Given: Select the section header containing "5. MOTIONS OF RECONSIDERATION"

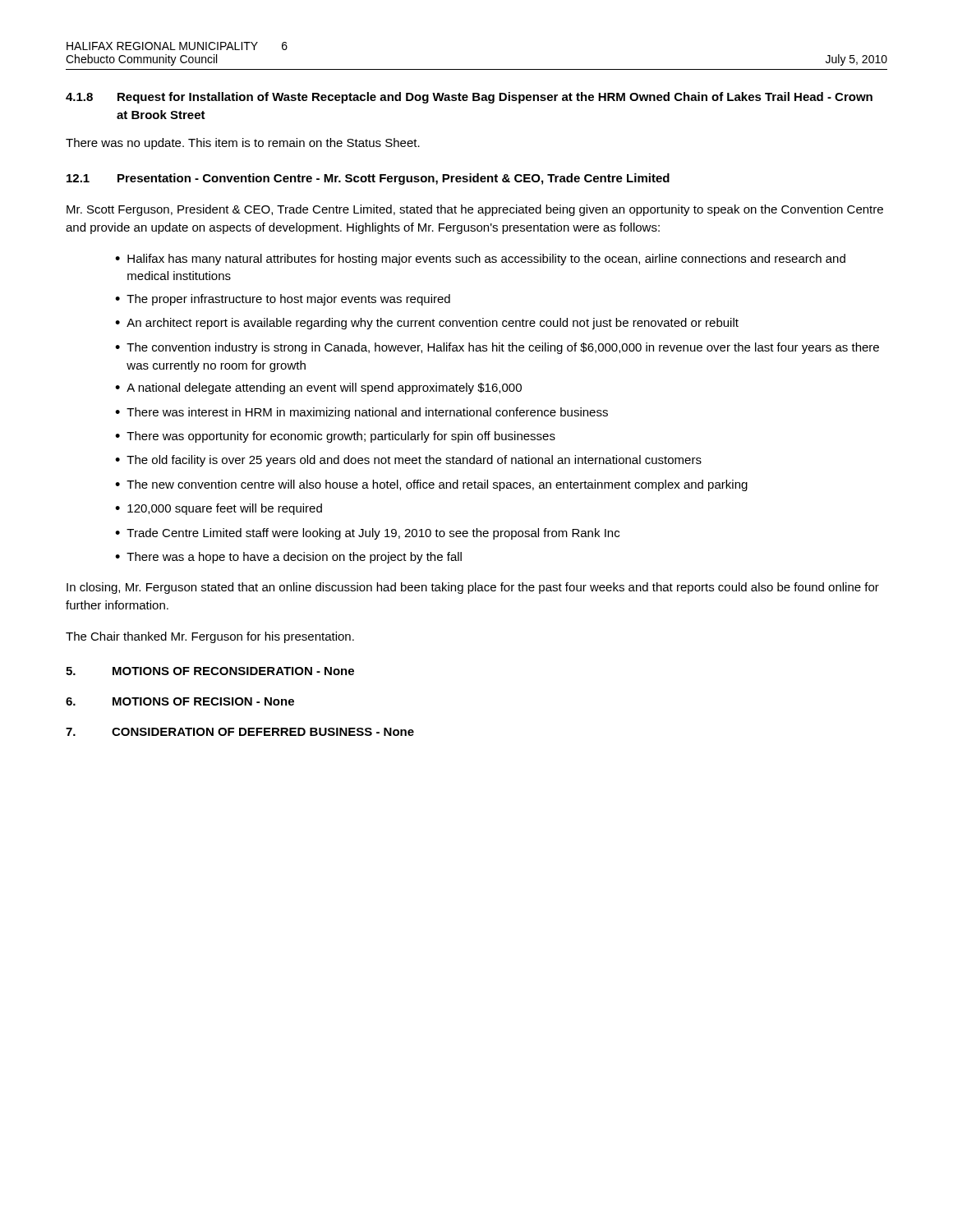Looking at the screenshot, I should click(x=210, y=670).
